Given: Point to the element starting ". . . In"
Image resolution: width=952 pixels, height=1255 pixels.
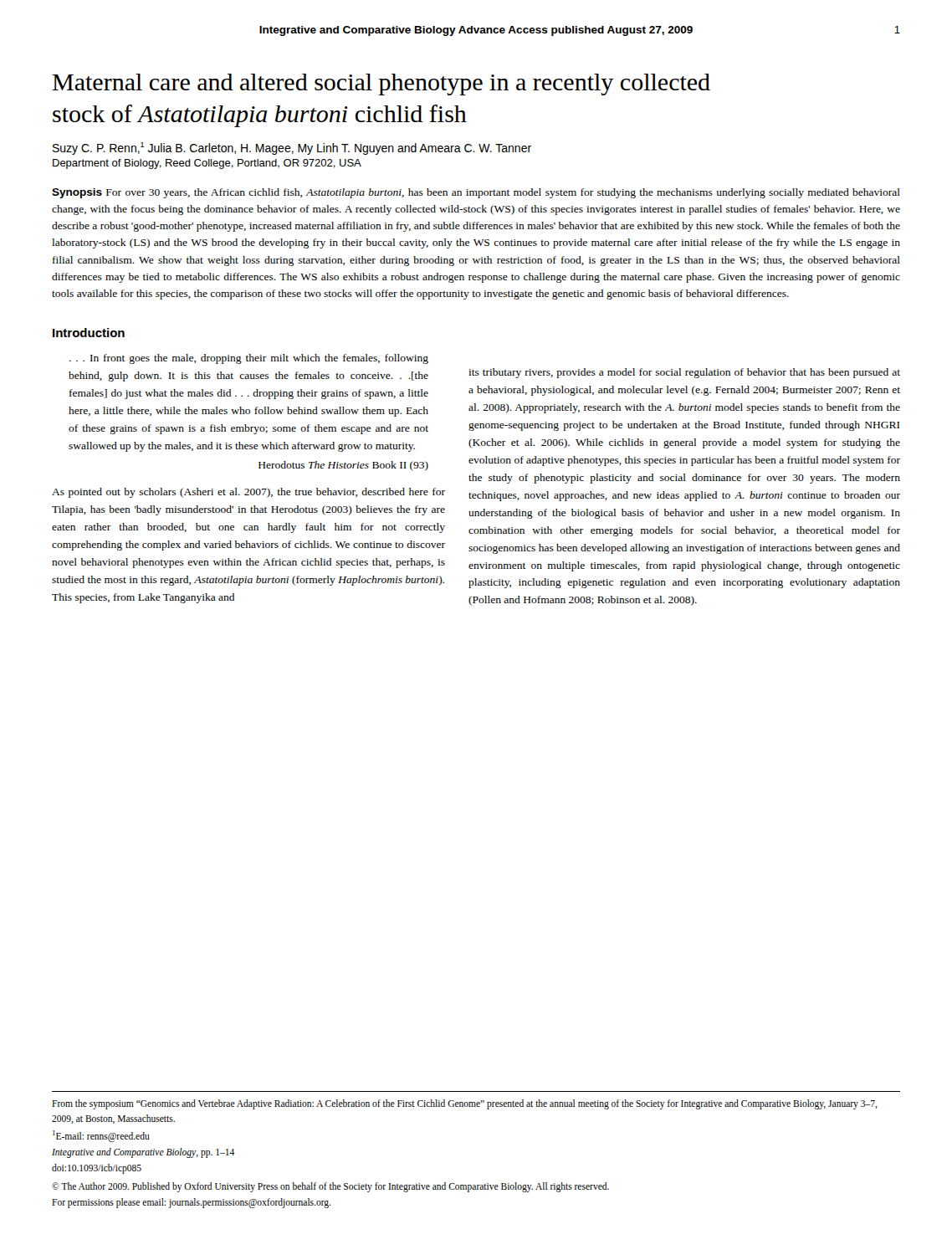Looking at the screenshot, I should [x=248, y=478].
